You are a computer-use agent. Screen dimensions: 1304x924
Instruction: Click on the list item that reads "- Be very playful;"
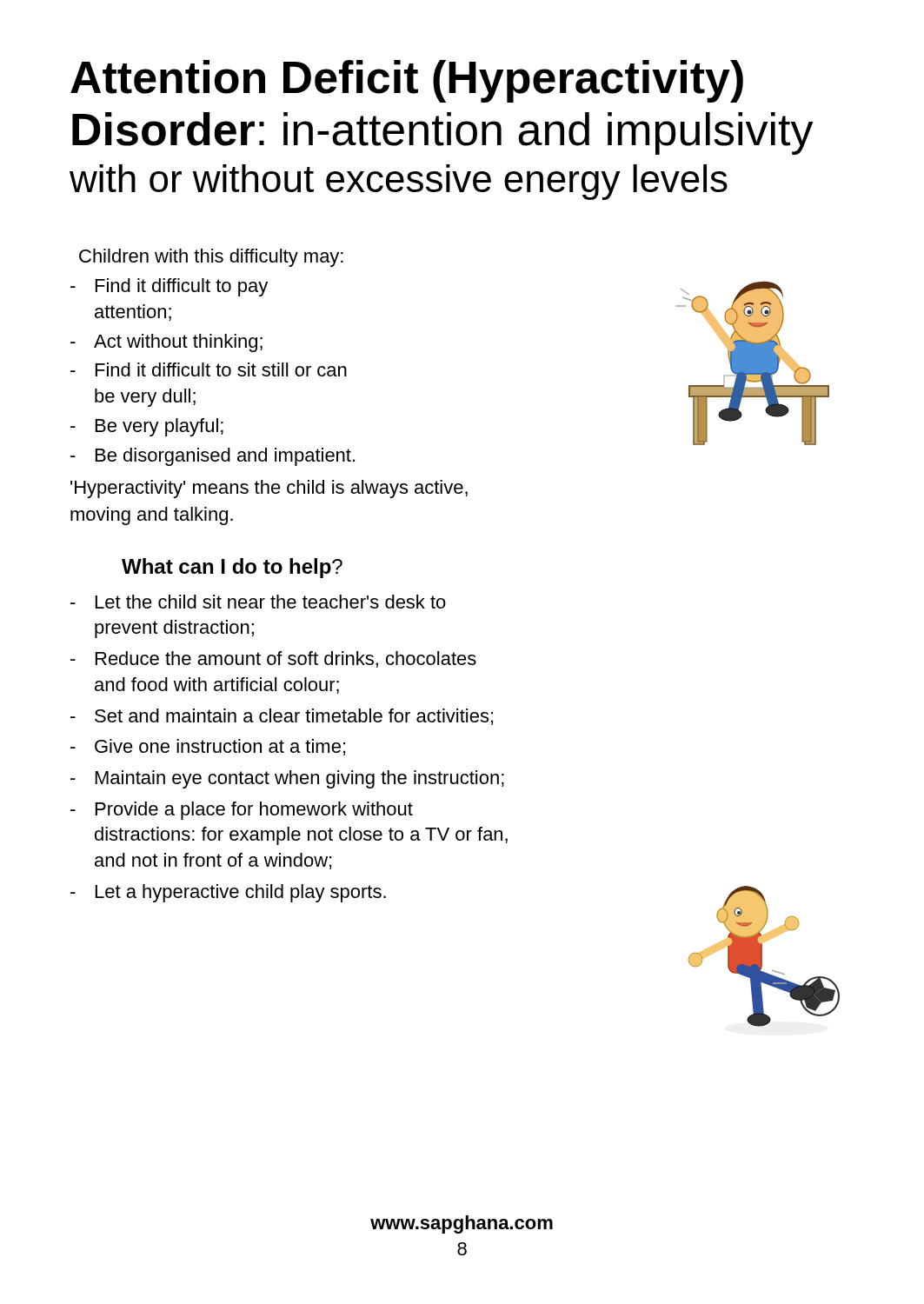[147, 427]
